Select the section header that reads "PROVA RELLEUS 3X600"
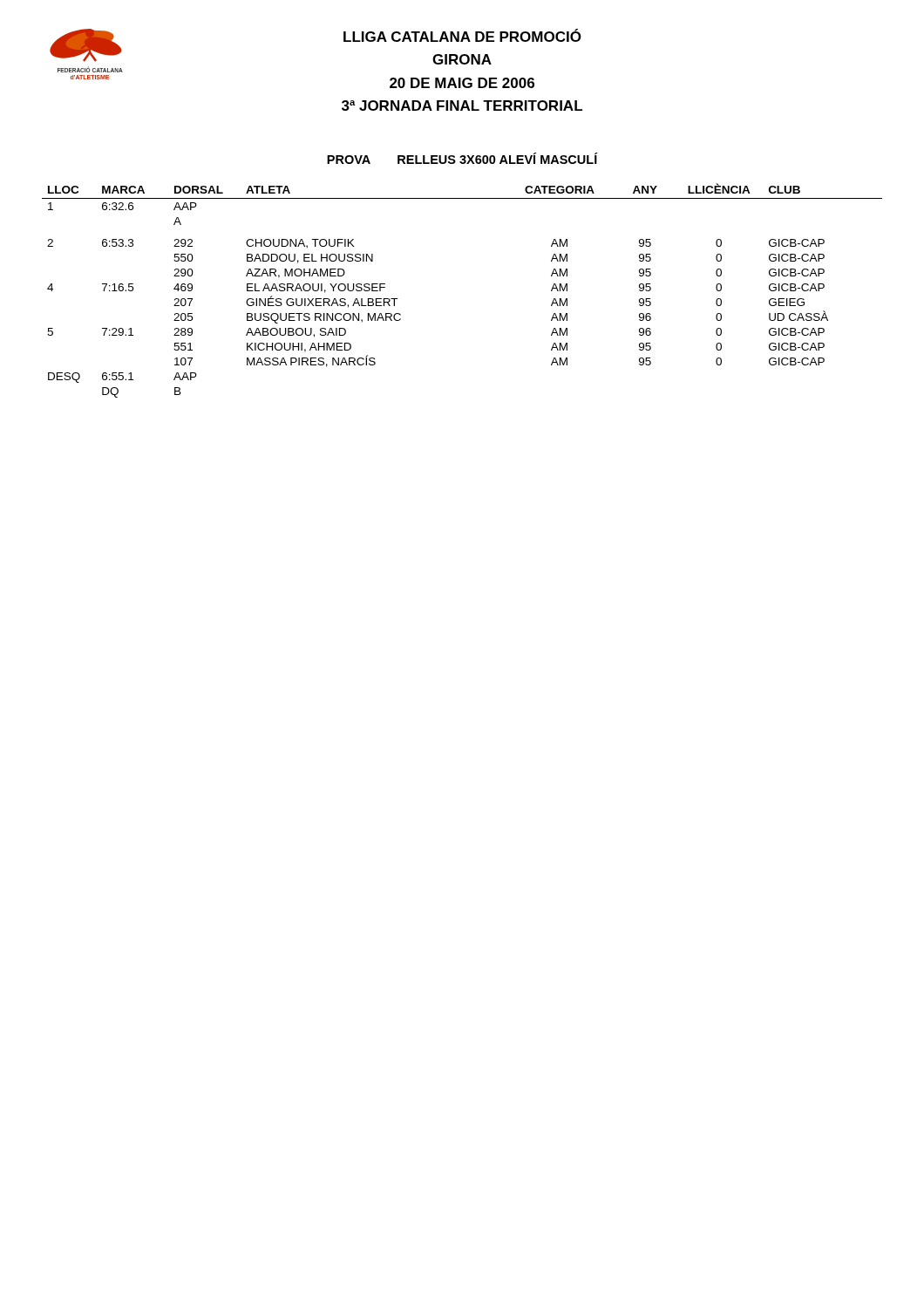Viewport: 924px width, 1308px height. pyautogui.click(x=462, y=160)
